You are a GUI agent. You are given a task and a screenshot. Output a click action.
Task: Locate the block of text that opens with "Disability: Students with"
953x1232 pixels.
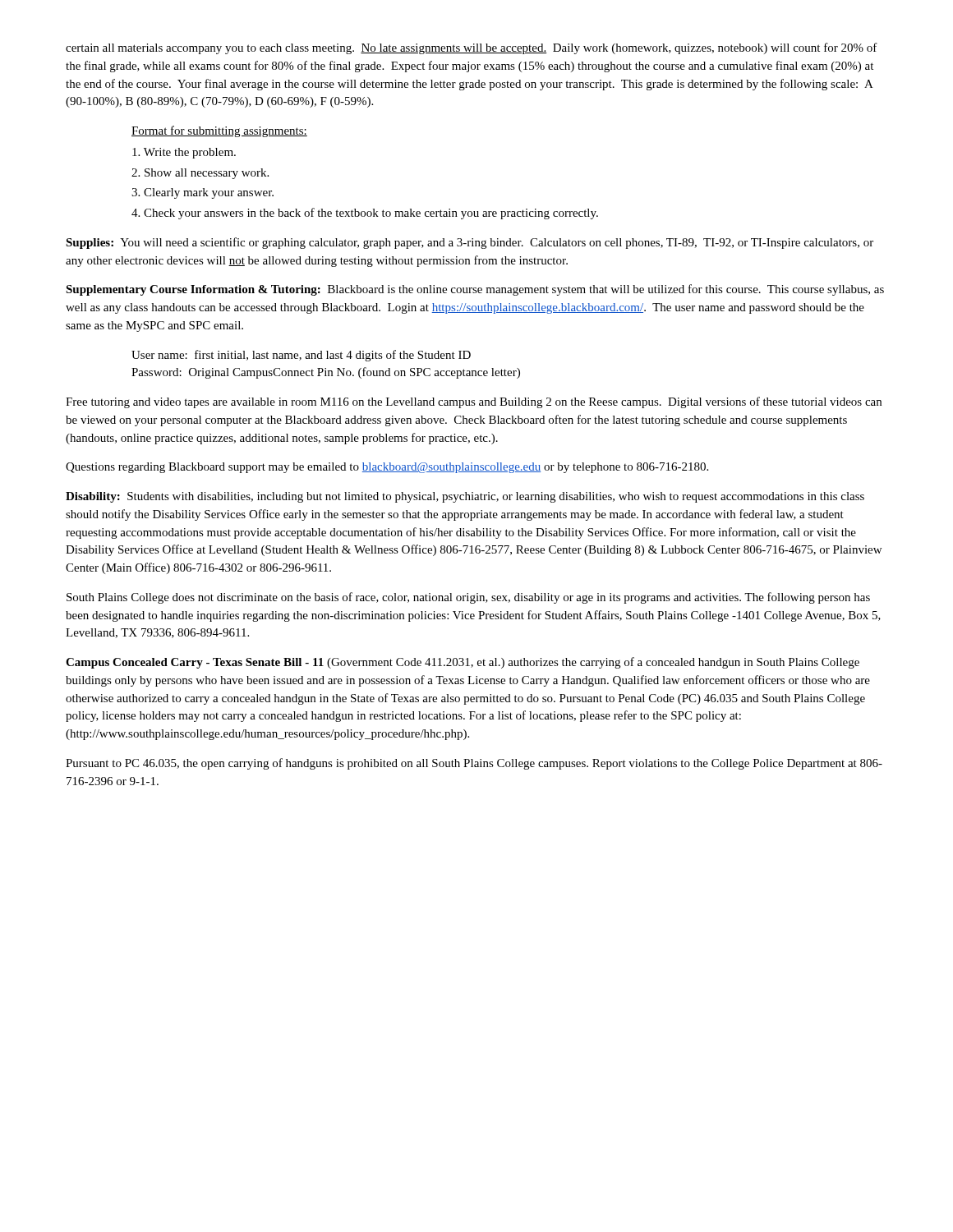coord(474,532)
